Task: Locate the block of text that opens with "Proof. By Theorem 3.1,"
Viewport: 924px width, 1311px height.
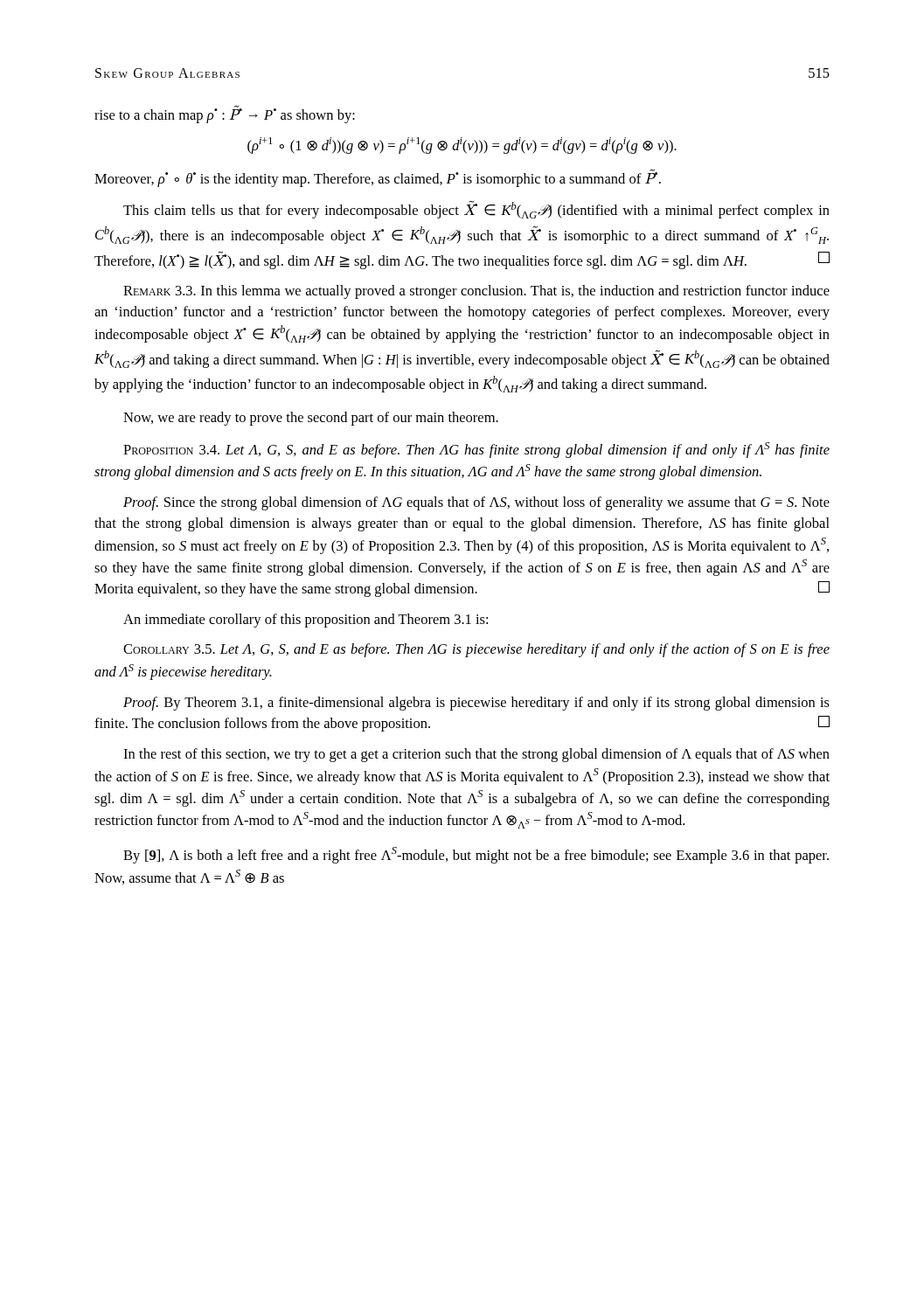Action: (462, 713)
